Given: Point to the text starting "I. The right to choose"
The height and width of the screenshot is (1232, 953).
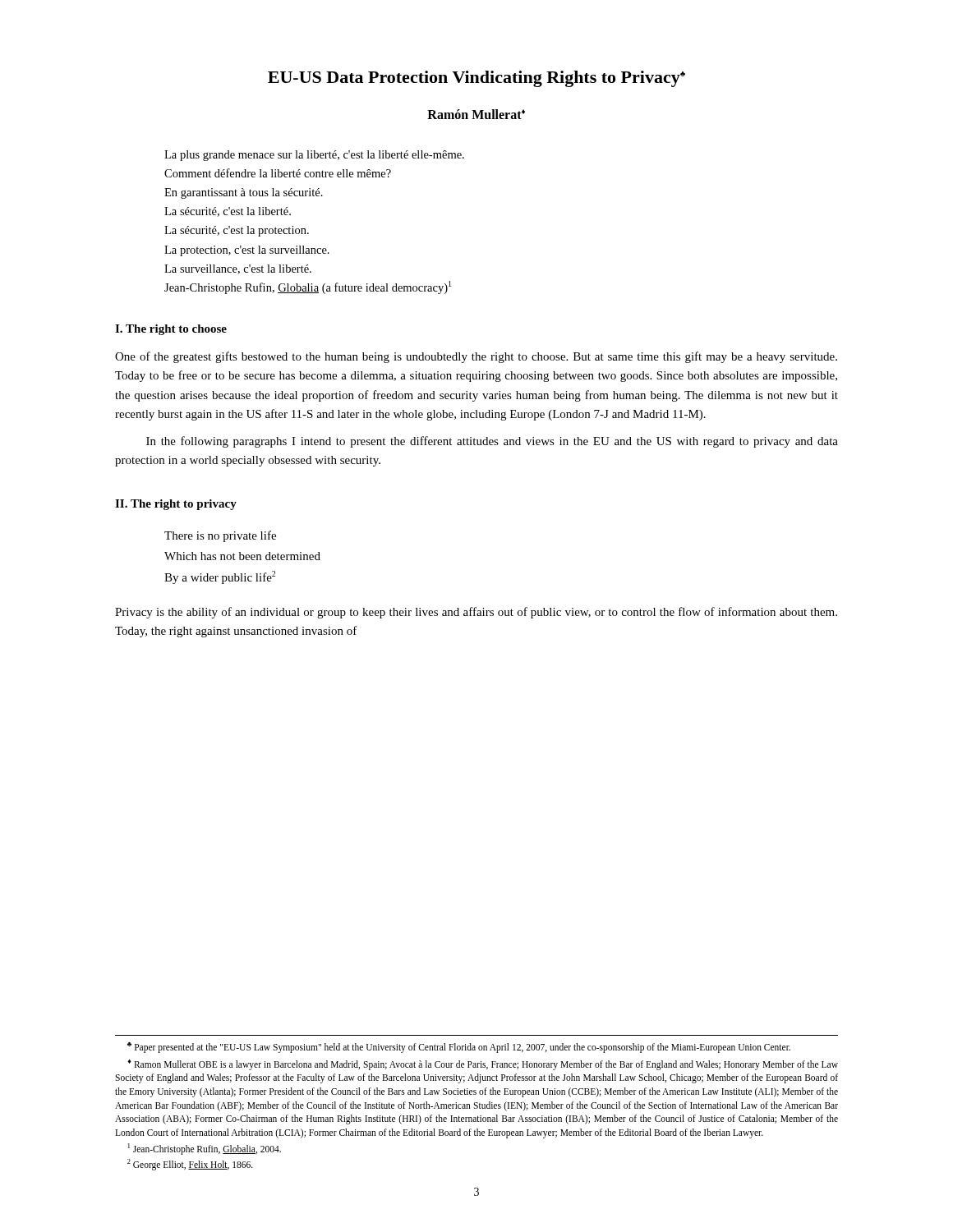Looking at the screenshot, I should tap(171, 329).
